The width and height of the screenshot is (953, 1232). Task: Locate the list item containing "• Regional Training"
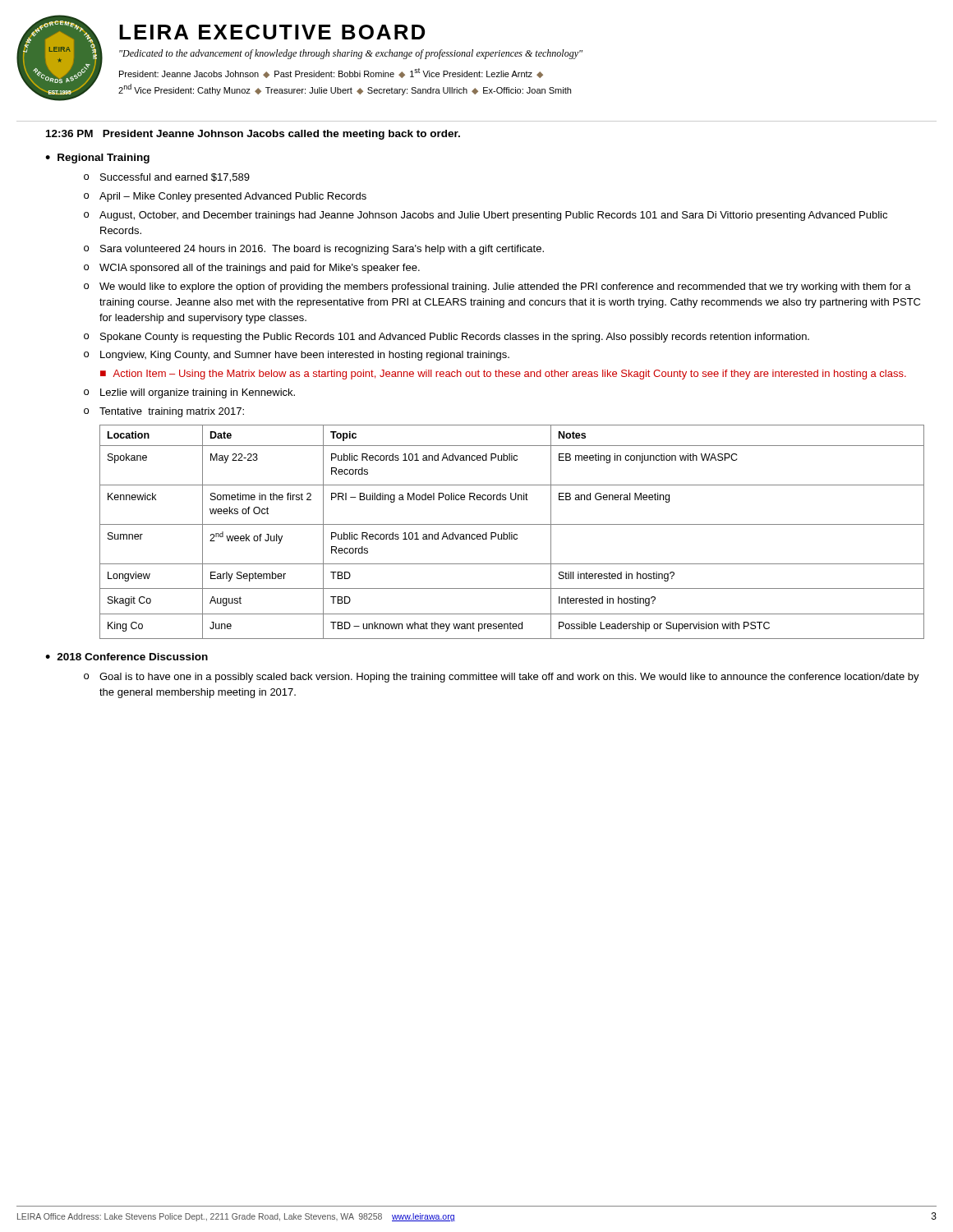pyautogui.click(x=98, y=159)
